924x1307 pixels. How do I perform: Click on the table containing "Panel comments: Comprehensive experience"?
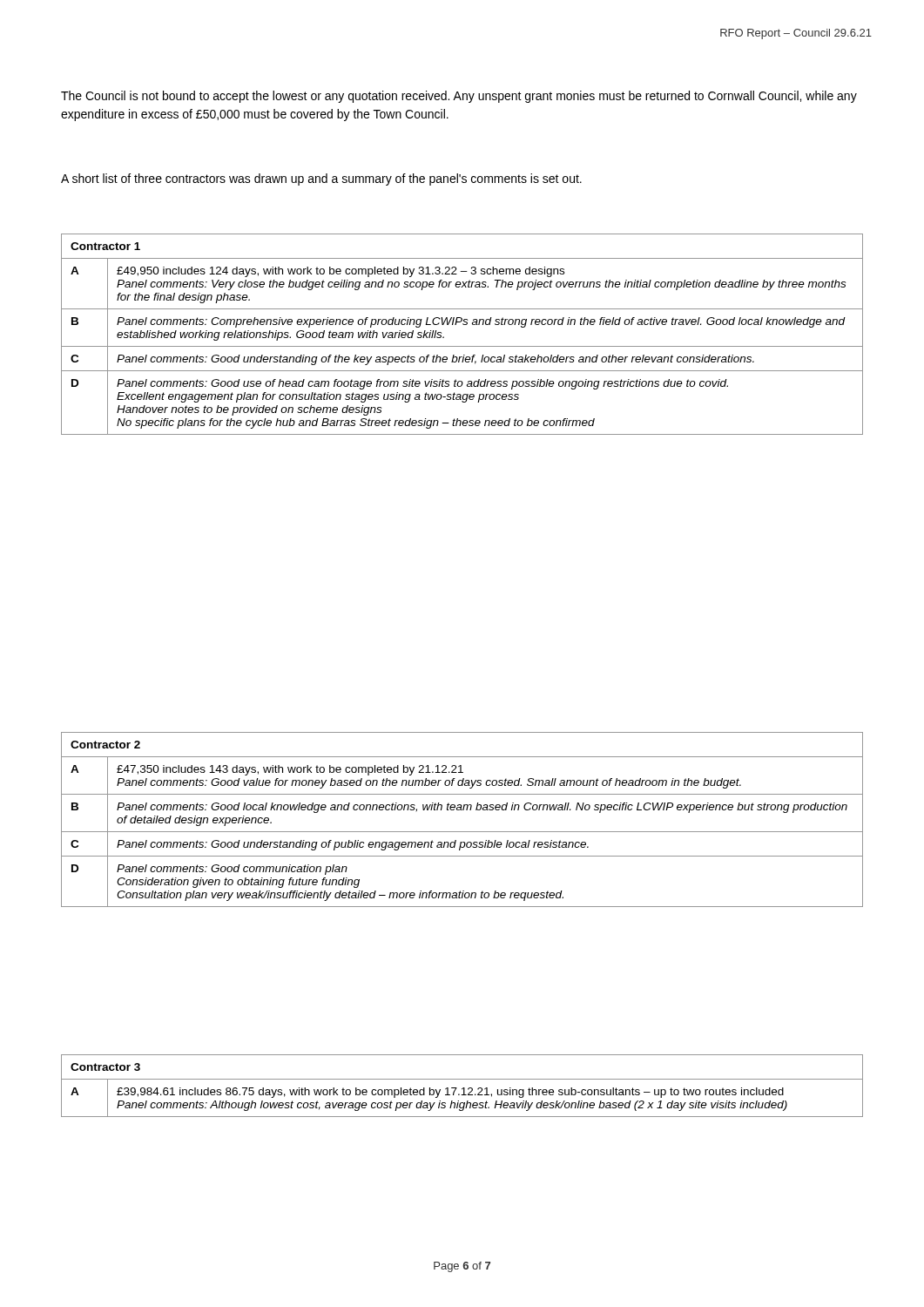pos(462,334)
